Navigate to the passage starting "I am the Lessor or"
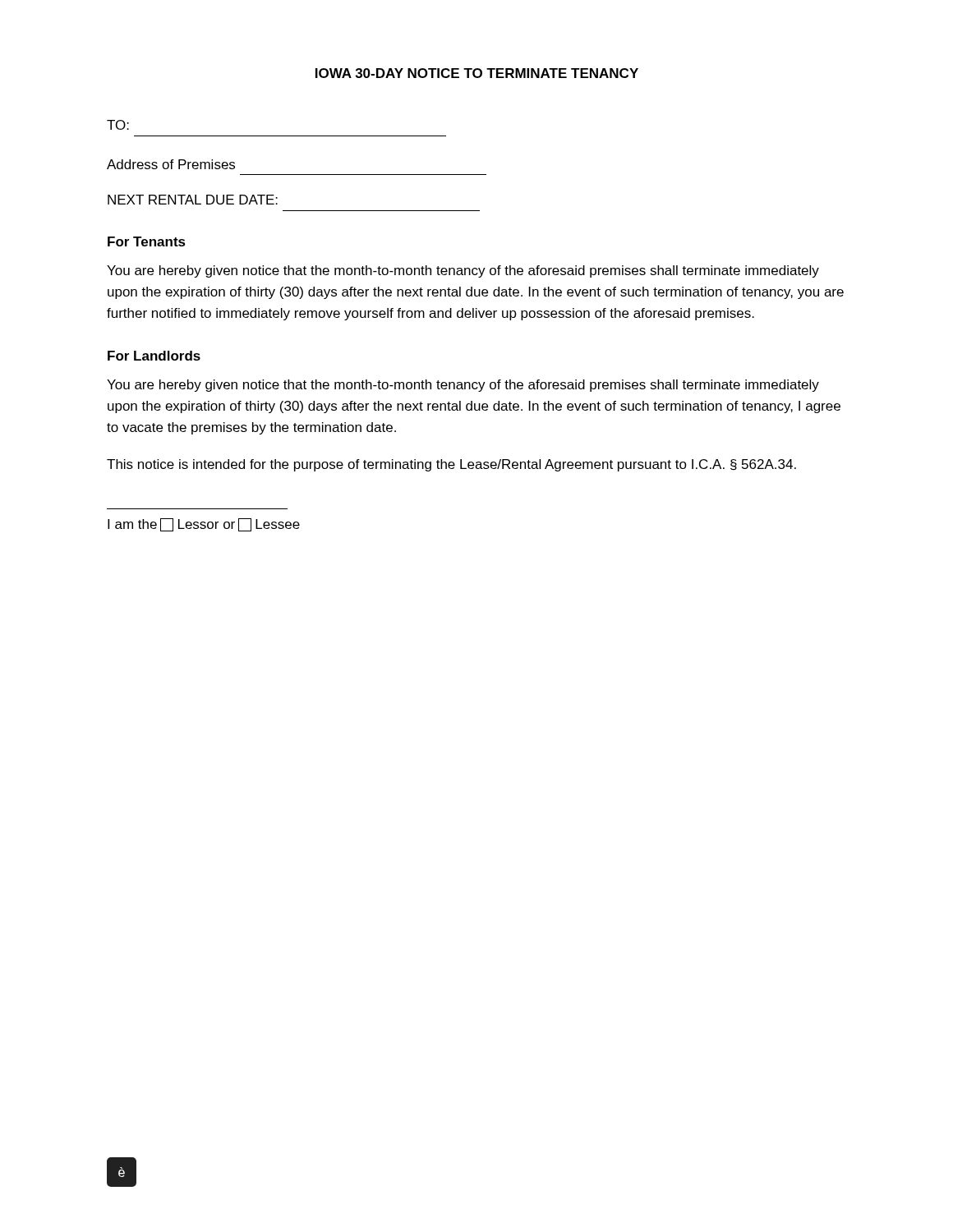 203,524
